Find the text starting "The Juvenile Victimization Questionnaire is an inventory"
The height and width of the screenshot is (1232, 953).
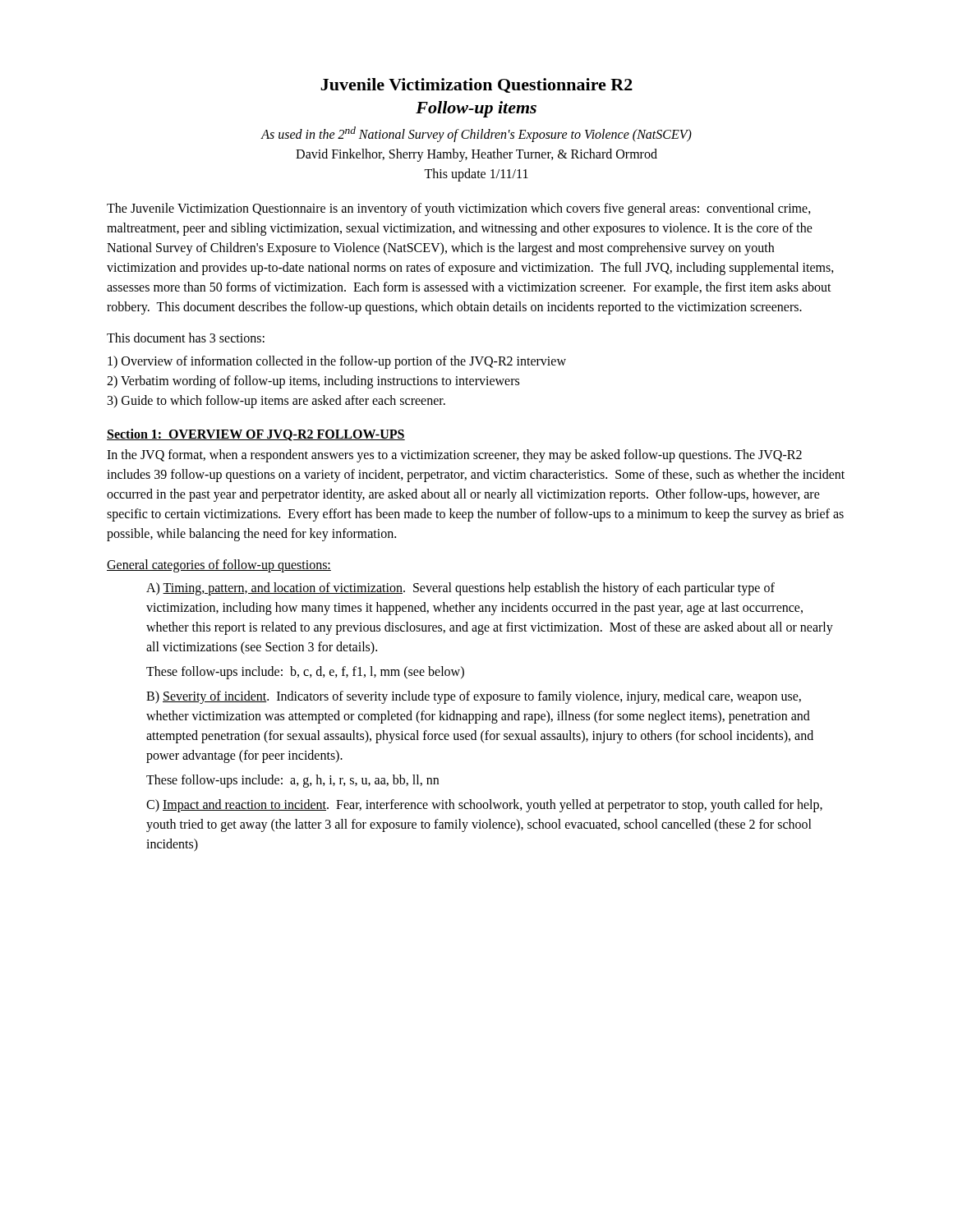470,257
